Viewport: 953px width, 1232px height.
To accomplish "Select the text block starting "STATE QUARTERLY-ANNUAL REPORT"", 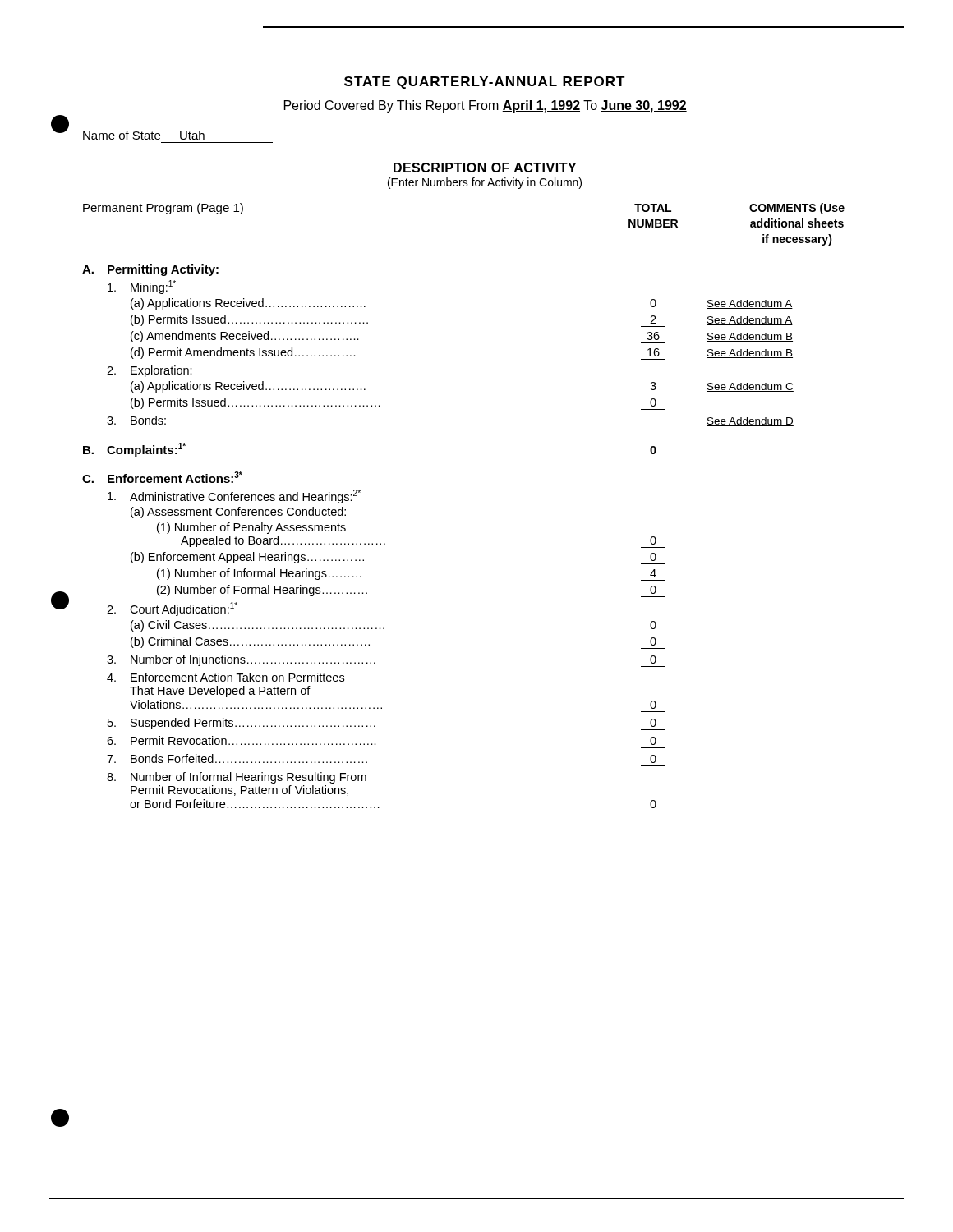I will [x=485, y=82].
